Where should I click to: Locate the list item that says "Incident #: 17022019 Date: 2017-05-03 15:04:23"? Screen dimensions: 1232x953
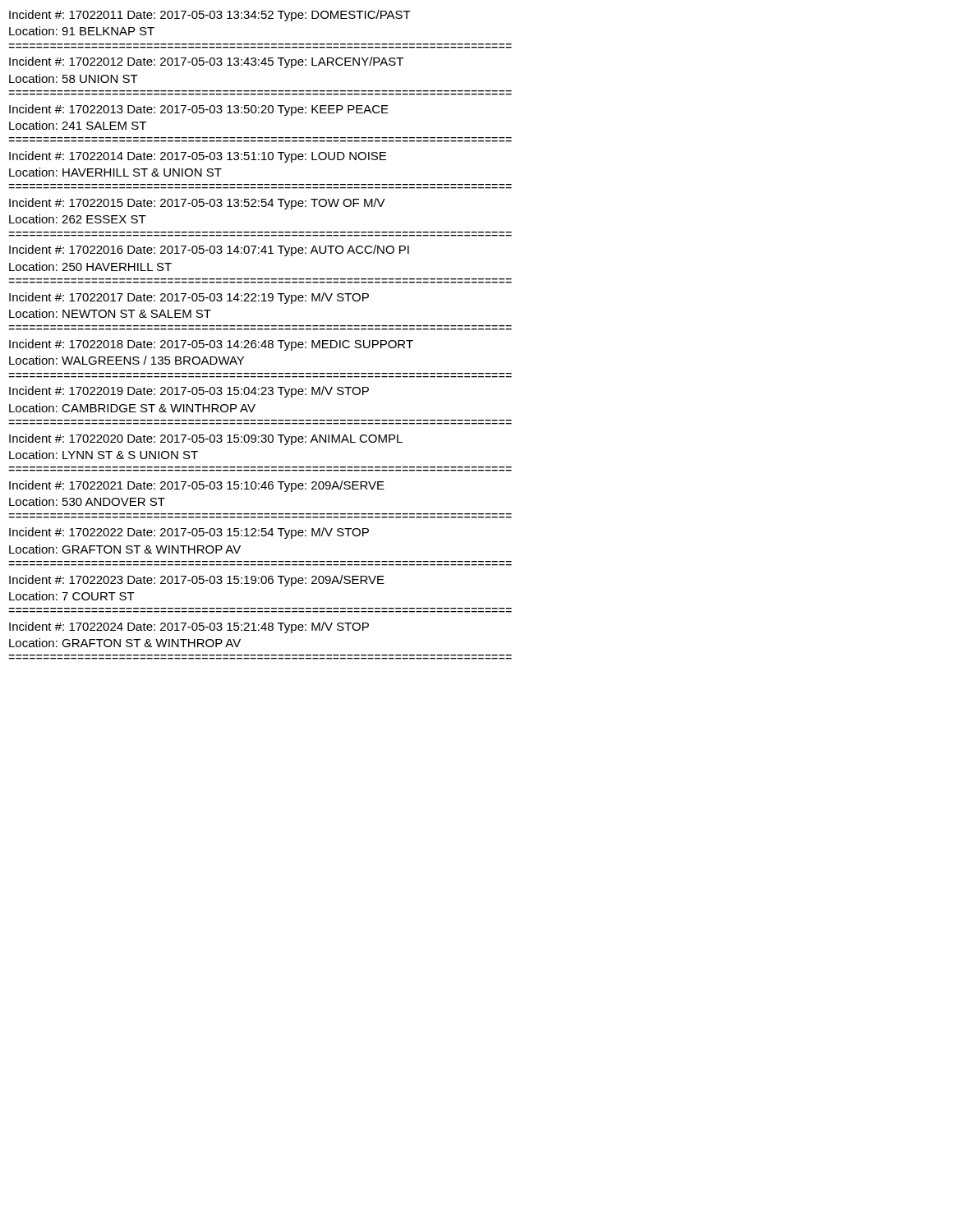click(189, 392)
